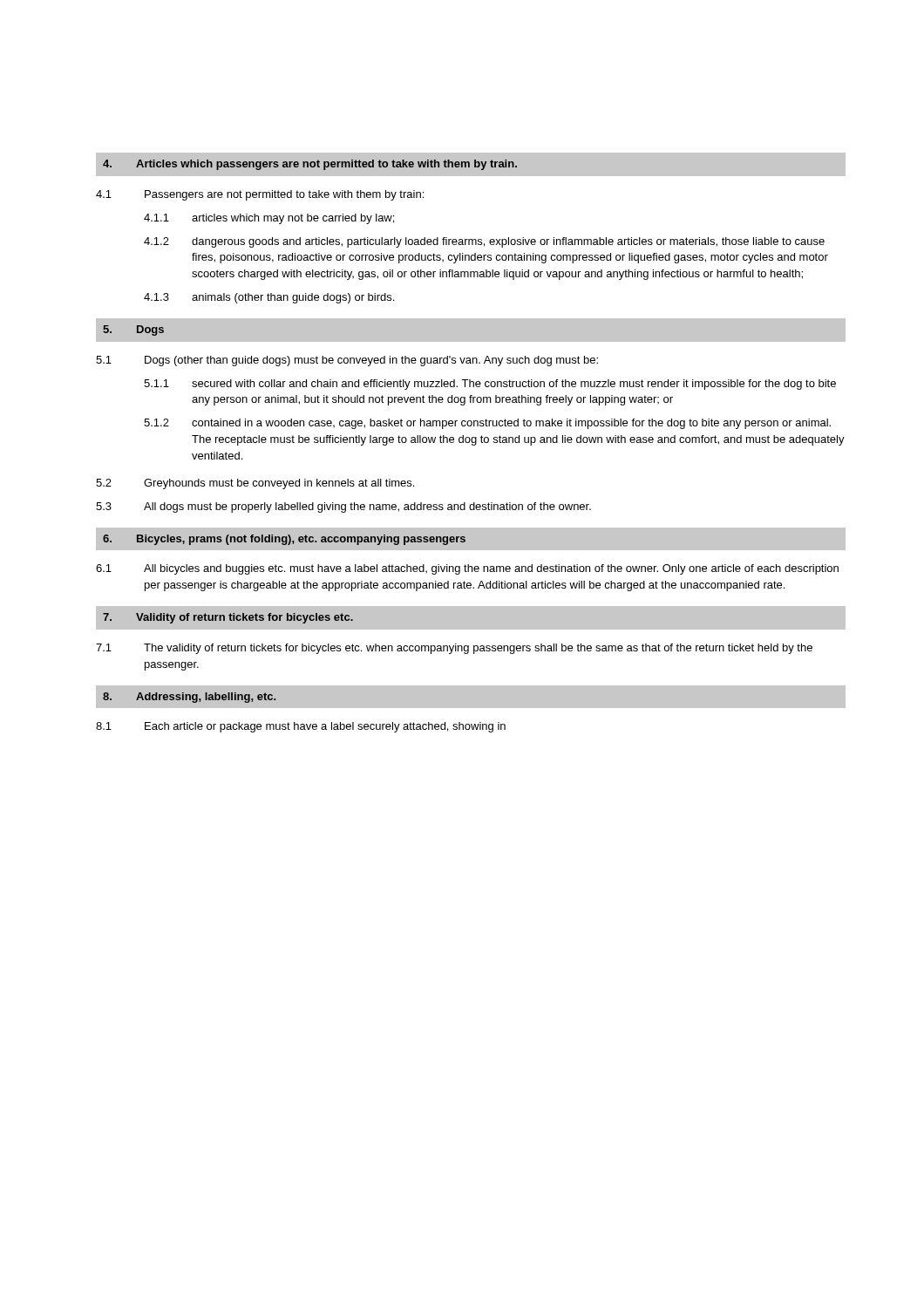Select the region starting "1 Dogs (other than guide dogs) must be"

(347, 360)
